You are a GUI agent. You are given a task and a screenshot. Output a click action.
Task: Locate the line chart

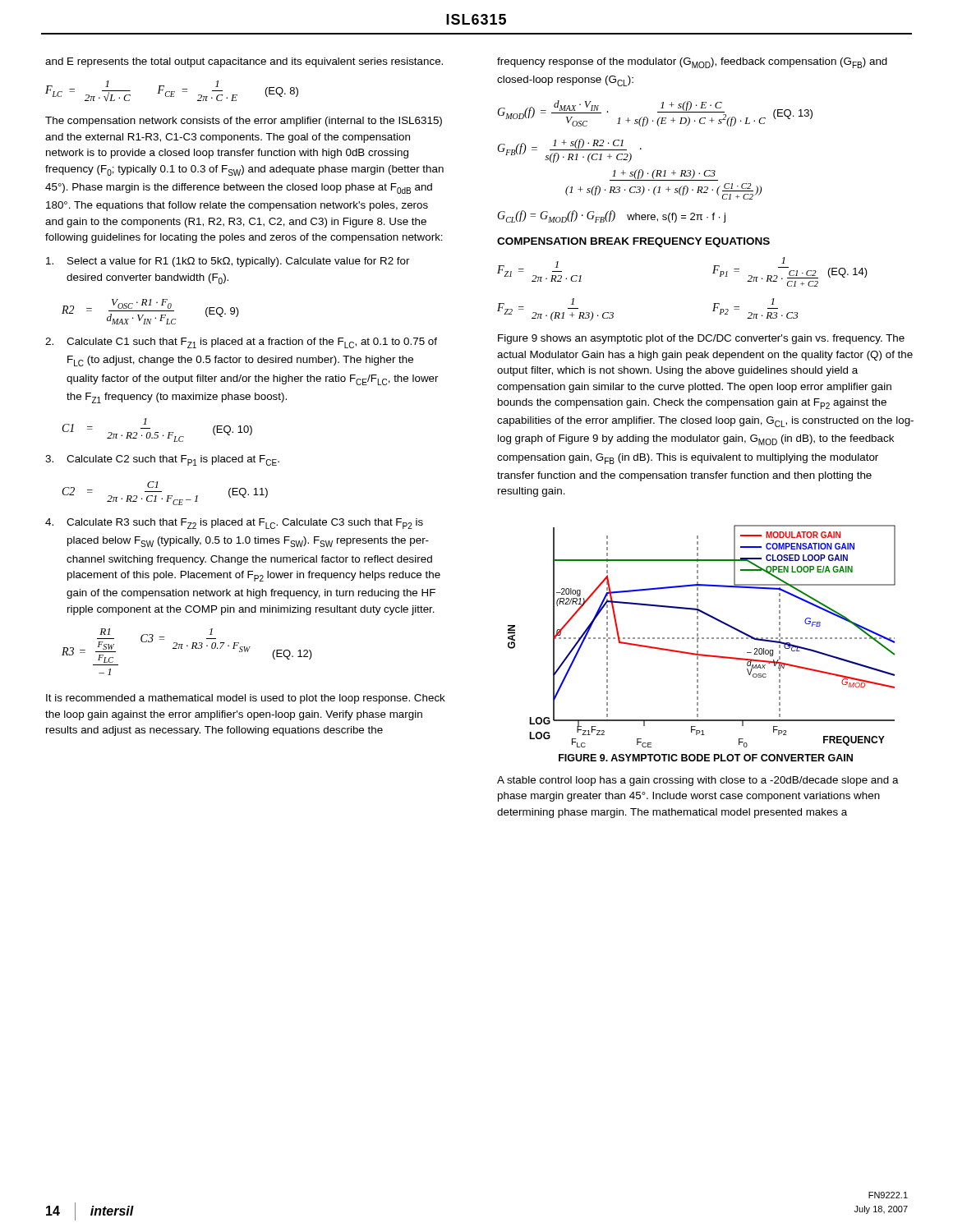(706, 630)
